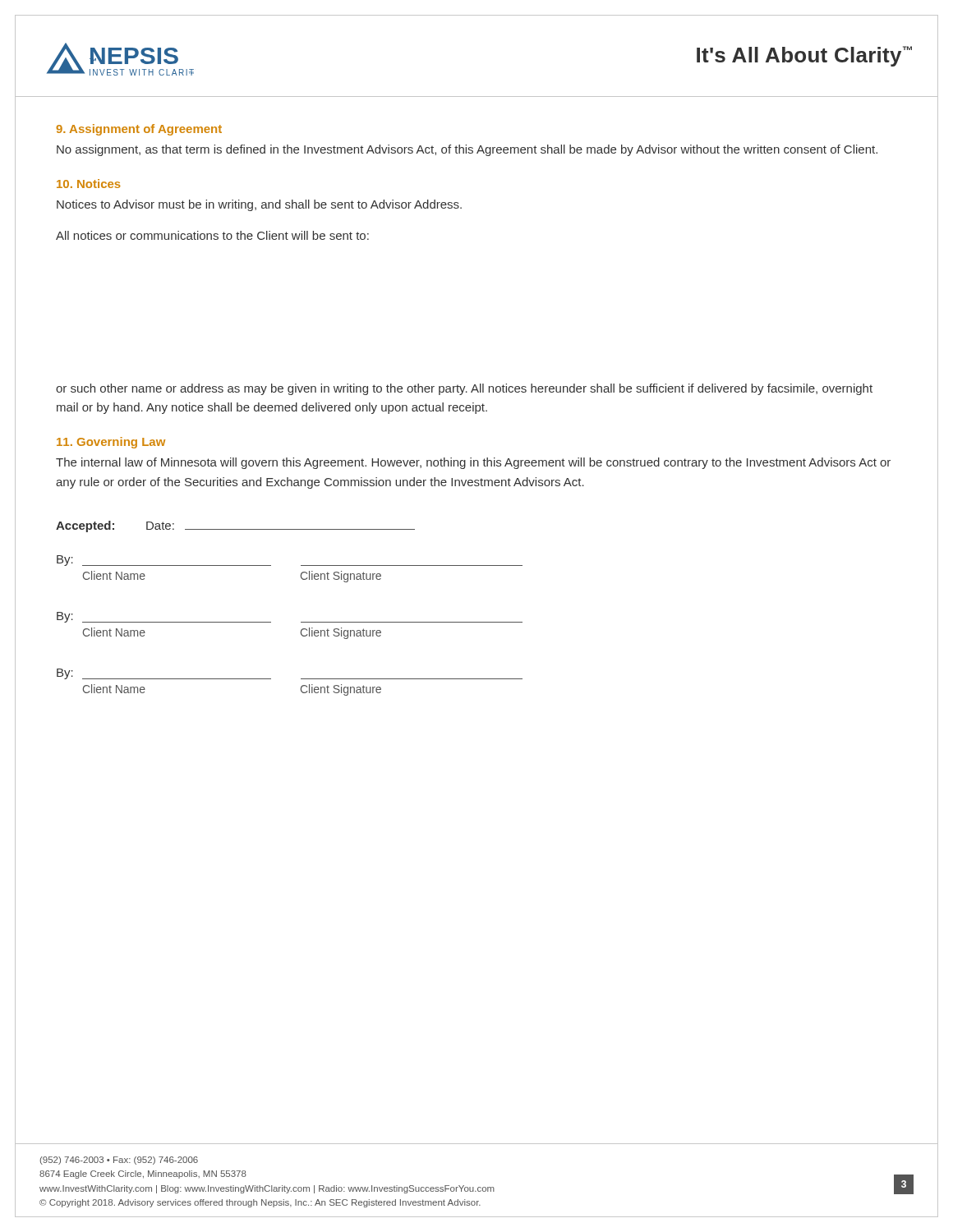Screen dimensions: 1232x953
Task: Click on the text block containing "Accepted: Date: By: Client"
Action: pos(235,526)
